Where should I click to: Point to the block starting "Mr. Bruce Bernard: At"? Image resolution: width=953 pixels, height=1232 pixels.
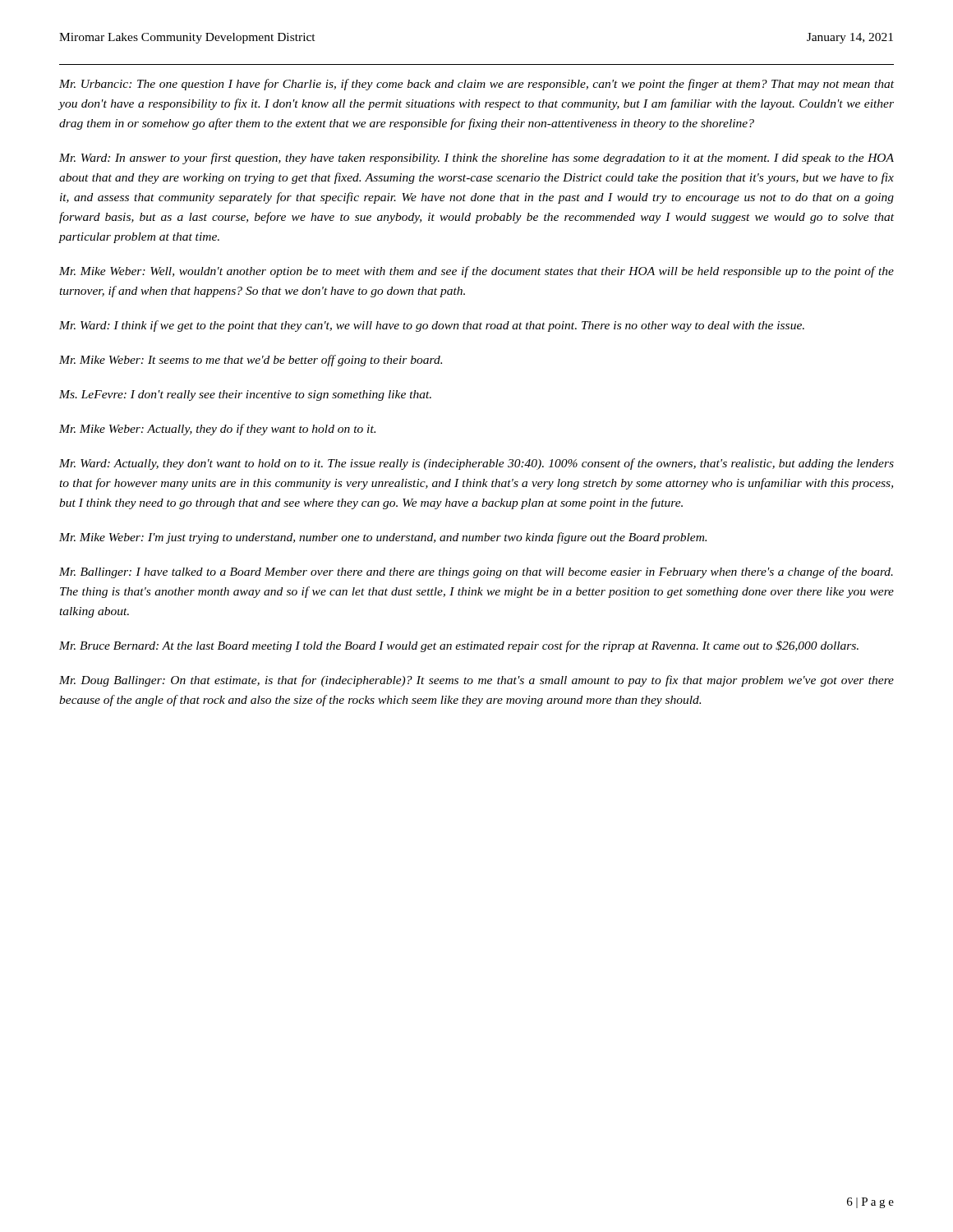(459, 645)
